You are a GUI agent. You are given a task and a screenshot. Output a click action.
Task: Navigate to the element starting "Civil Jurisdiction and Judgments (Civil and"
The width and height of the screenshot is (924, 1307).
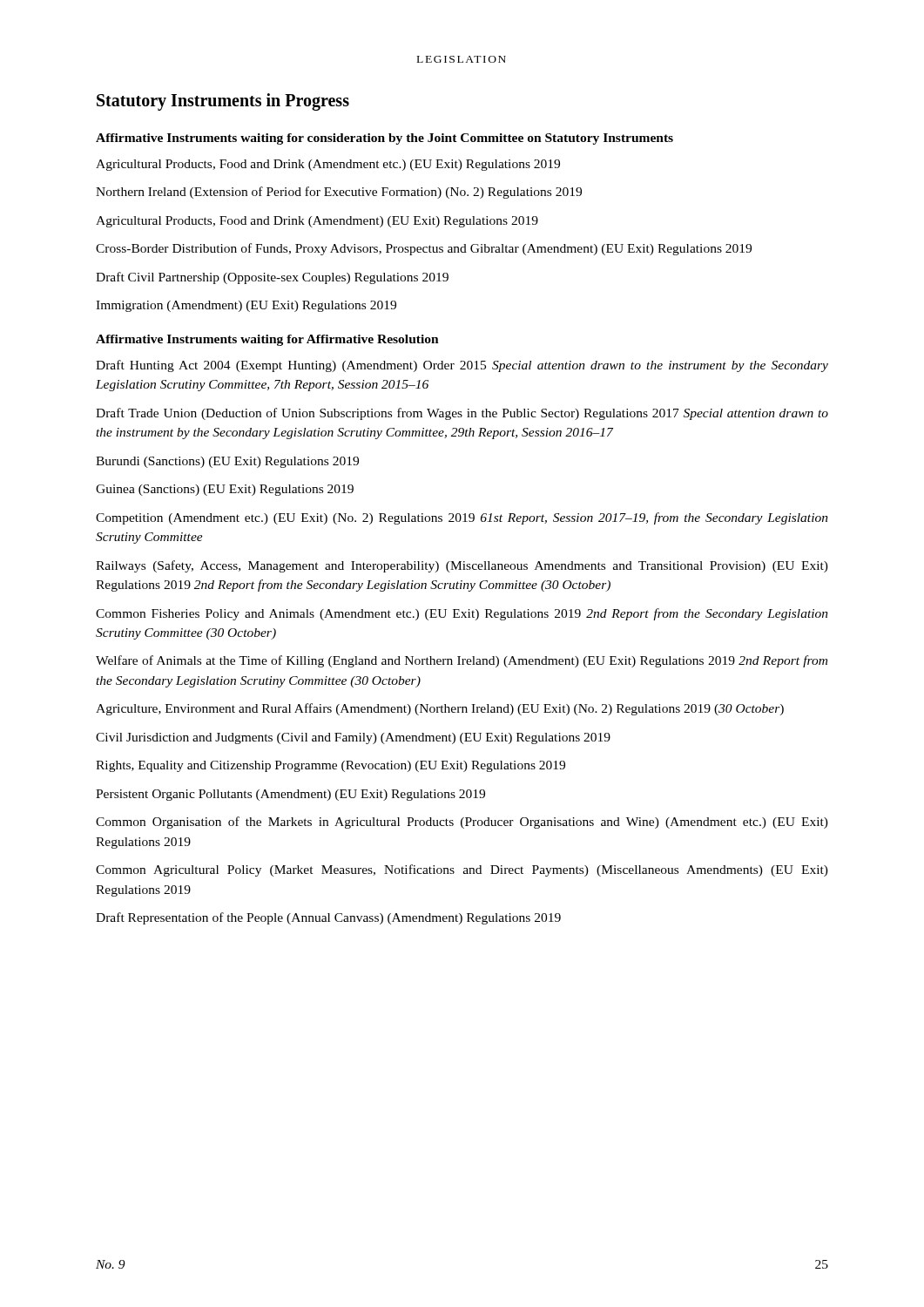pyautogui.click(x=353, y=737)
